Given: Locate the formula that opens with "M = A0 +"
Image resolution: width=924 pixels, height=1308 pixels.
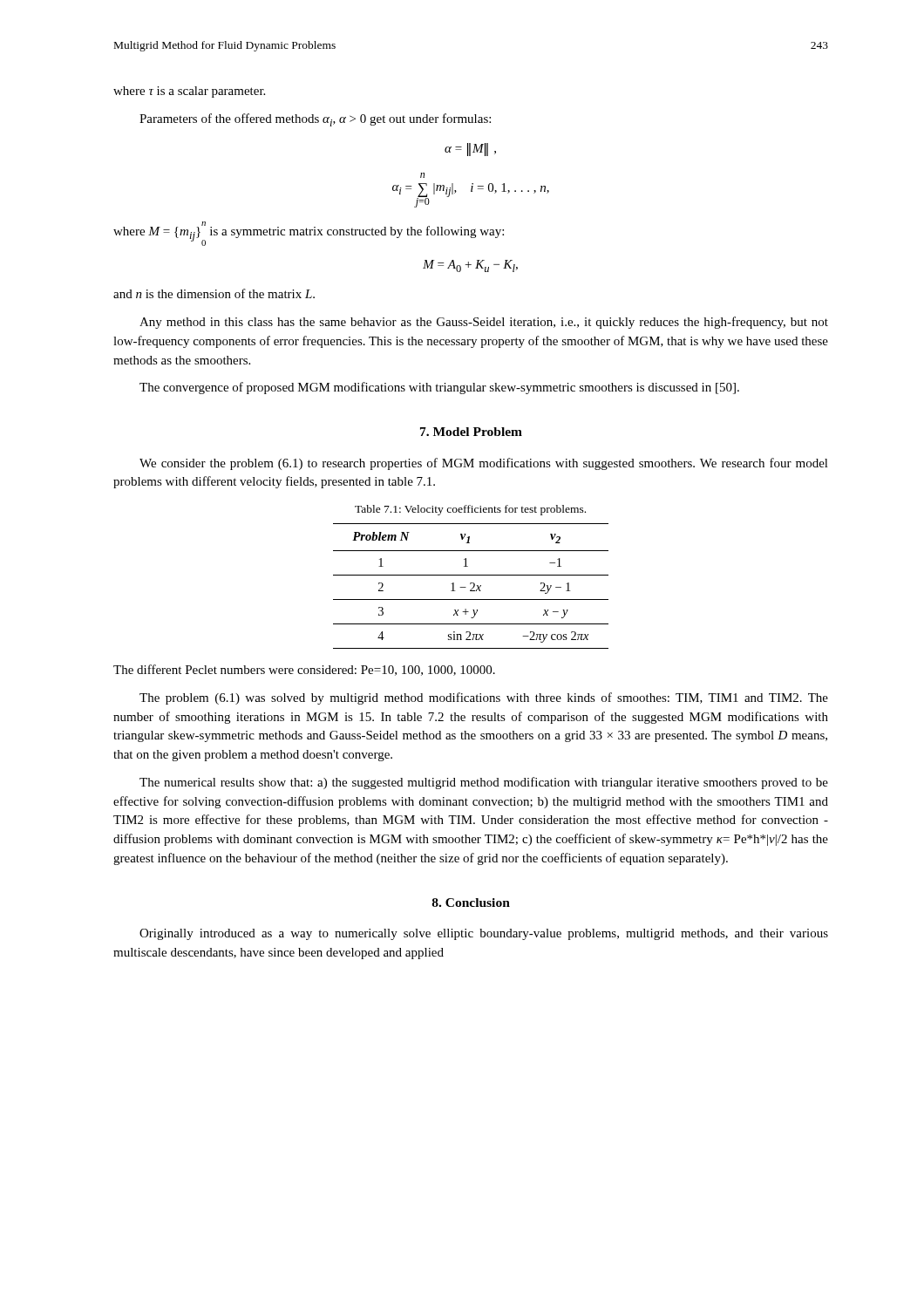Looking at the screenshot, I should 471,266.
